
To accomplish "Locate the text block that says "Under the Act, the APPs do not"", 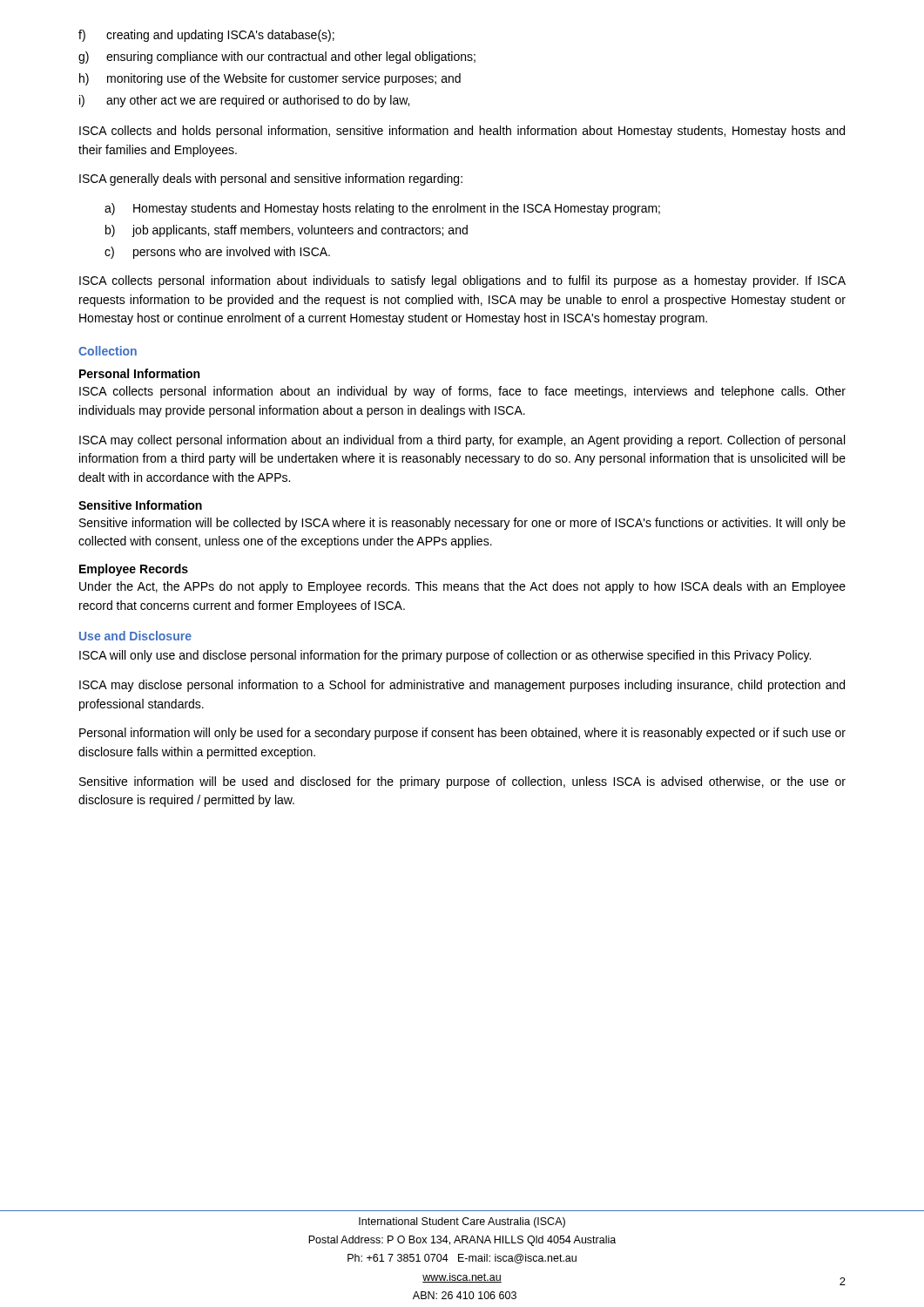I will pyautogui.click(x=462, y=596).
